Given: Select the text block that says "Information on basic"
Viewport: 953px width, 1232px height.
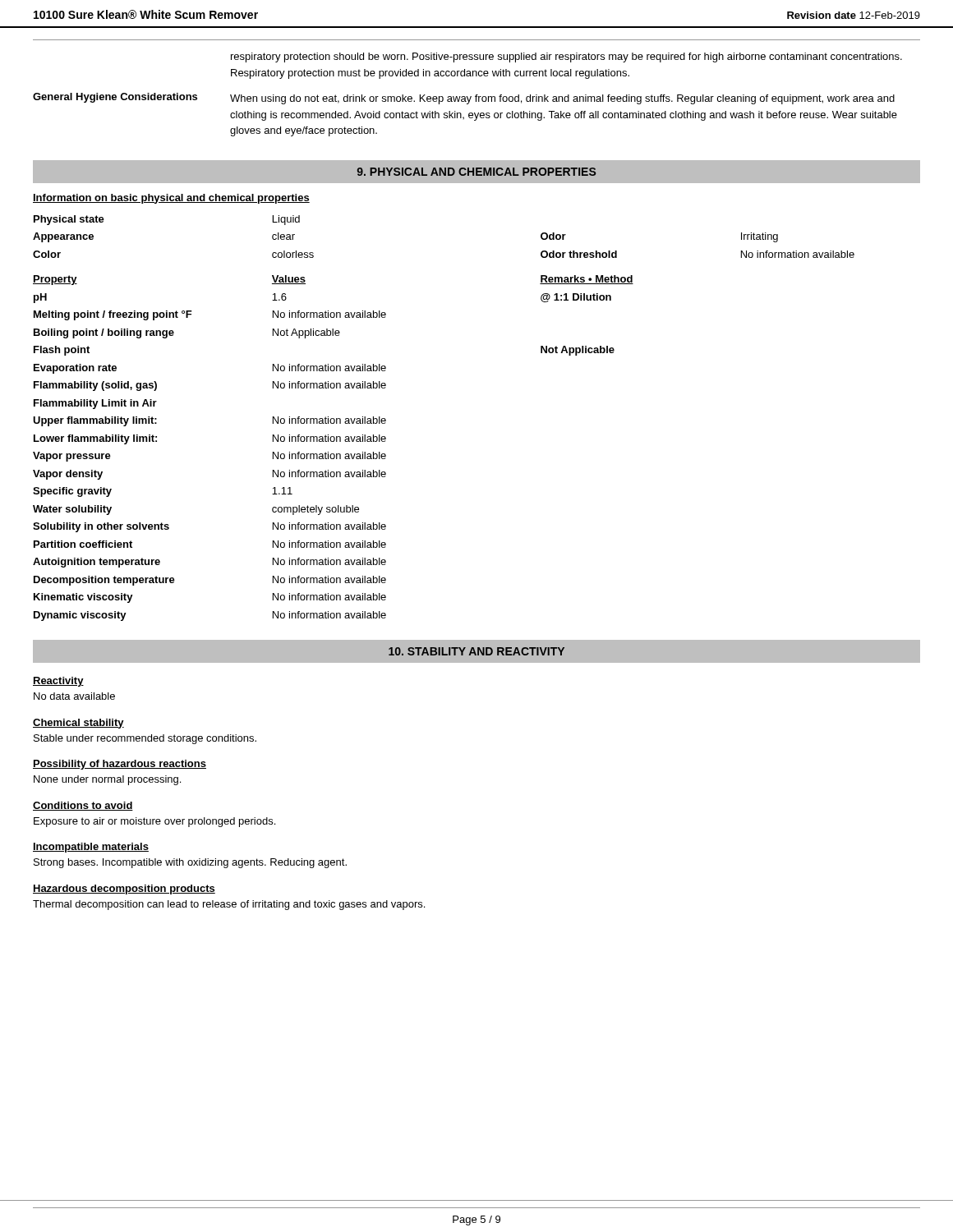Looking at the screenshot, I should pos(171,197).
